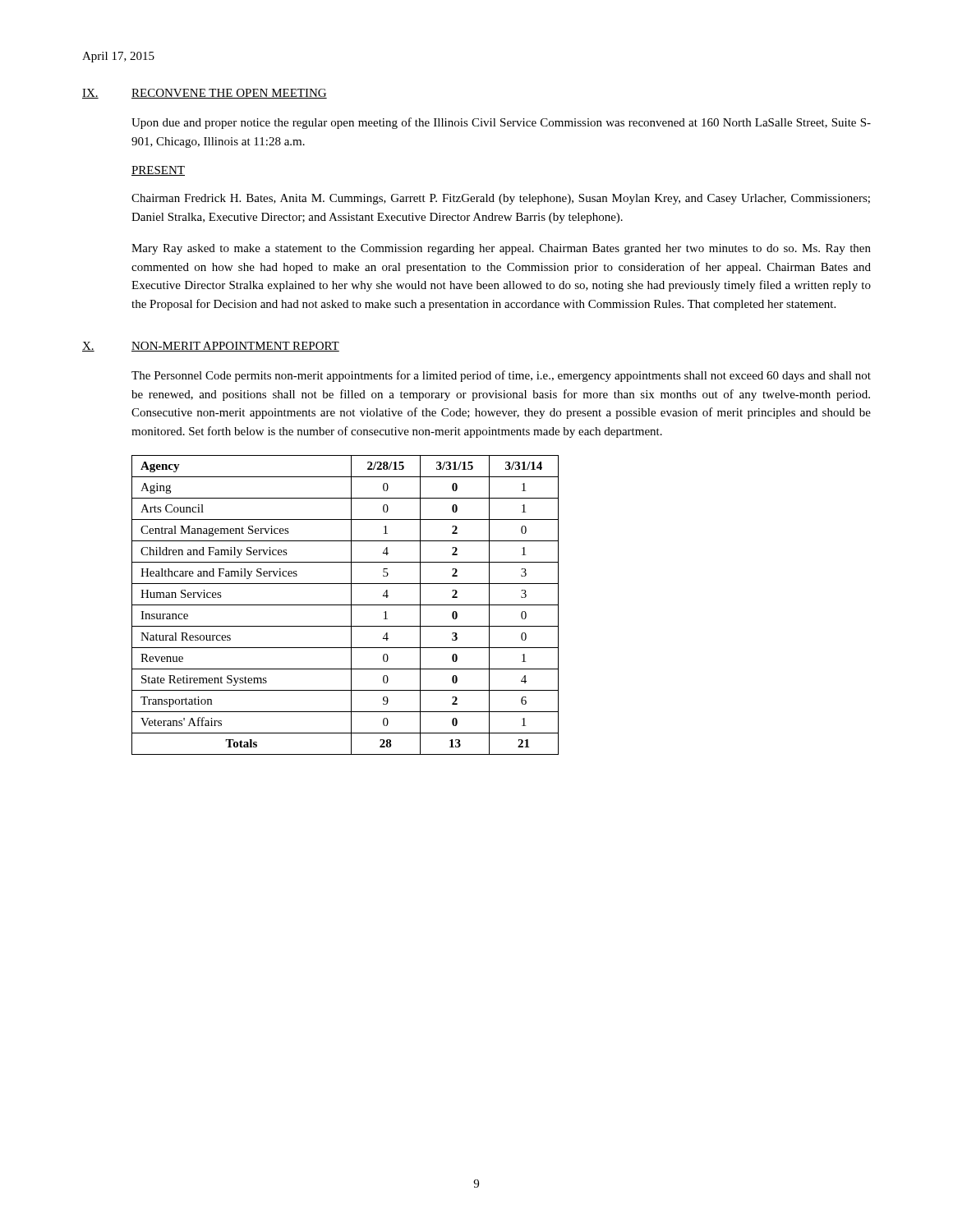
Task: Click on the table containing "Children and Family Services"
Action: click(x=501, y=605)
